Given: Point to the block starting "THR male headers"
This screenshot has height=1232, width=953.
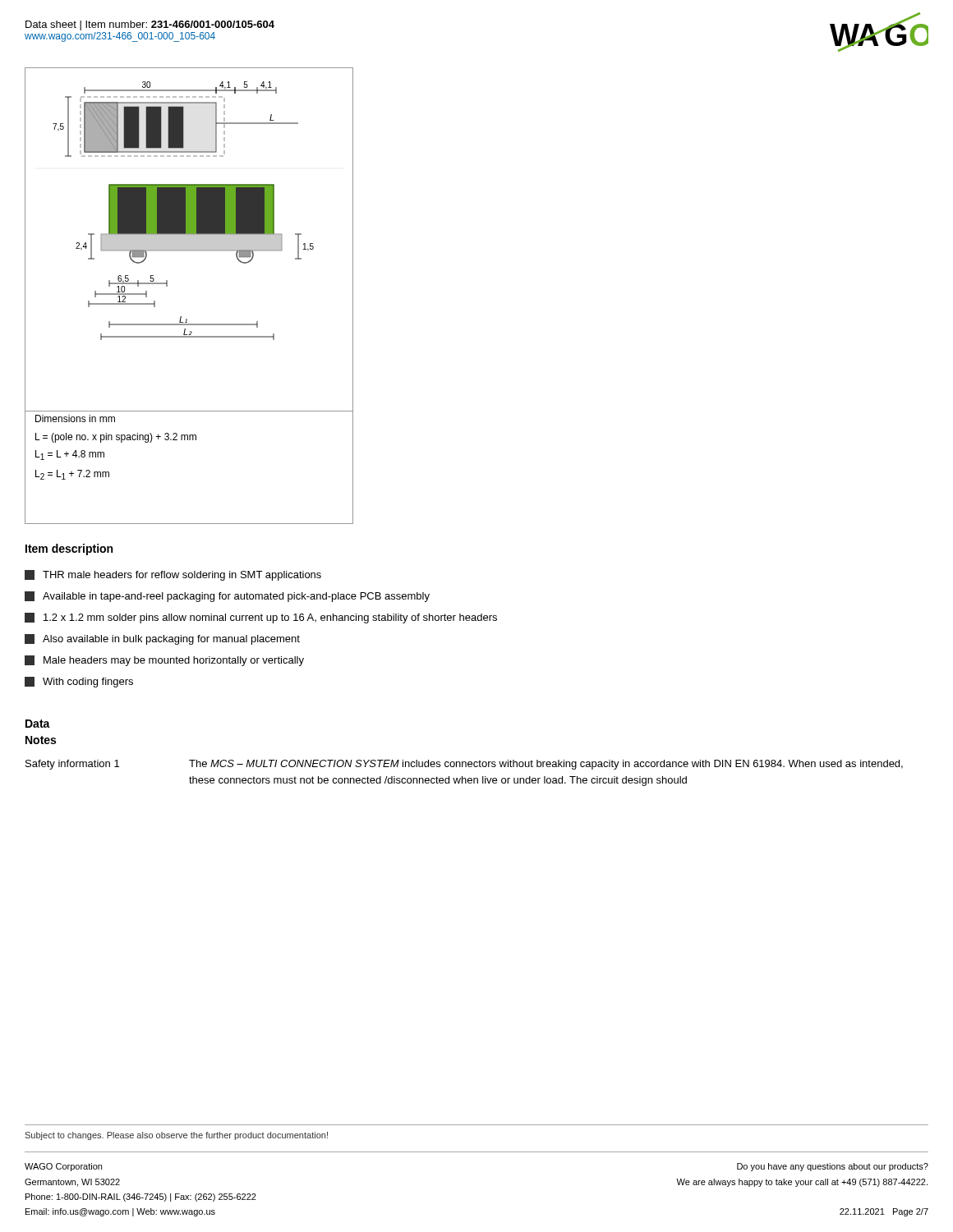Looking at the screenshot, I should click(173, 574).
